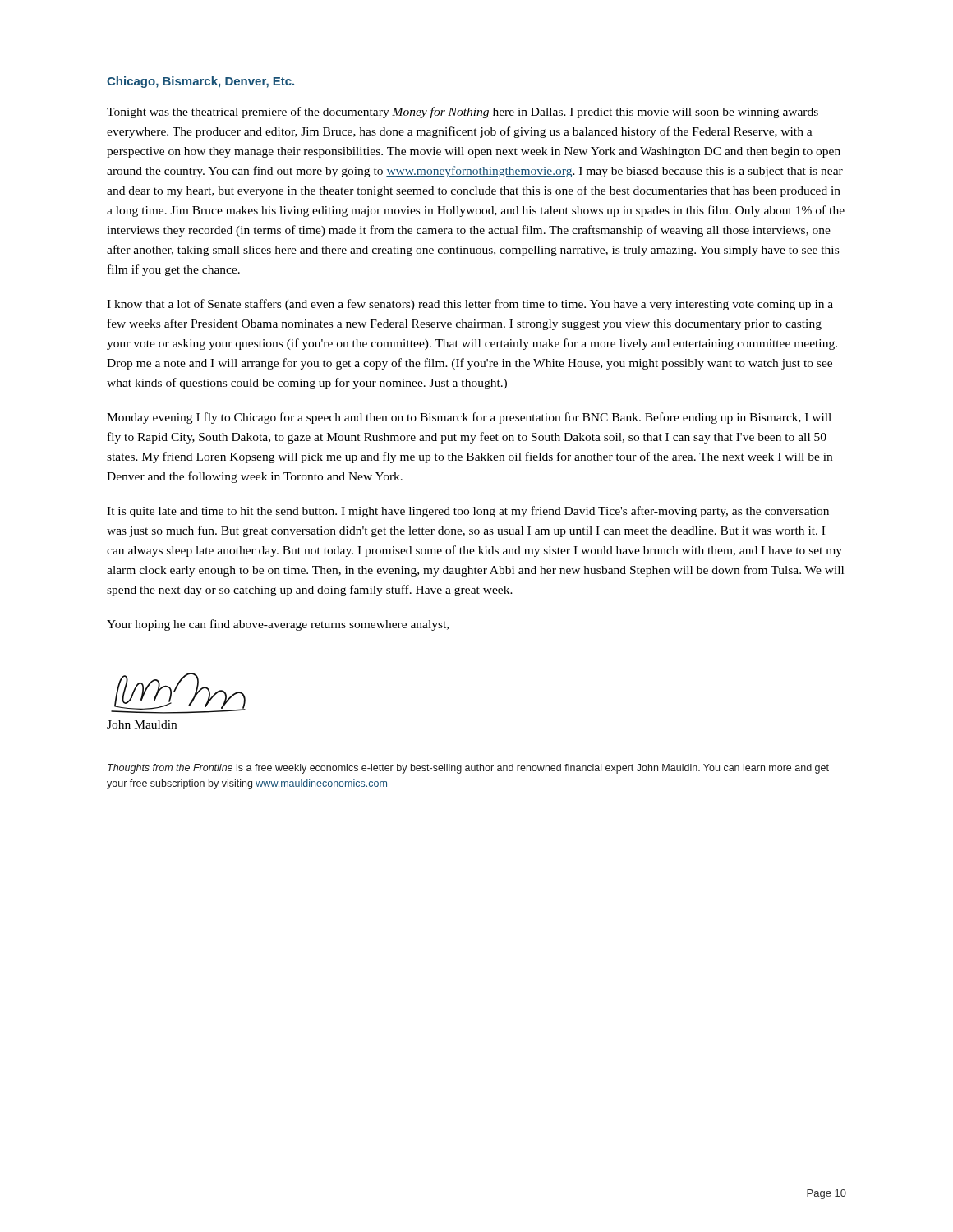Viewport: 953px width, 1232px height.
Task: Locate the region starting "I know that a lot of"
Action: coord(472,343)
